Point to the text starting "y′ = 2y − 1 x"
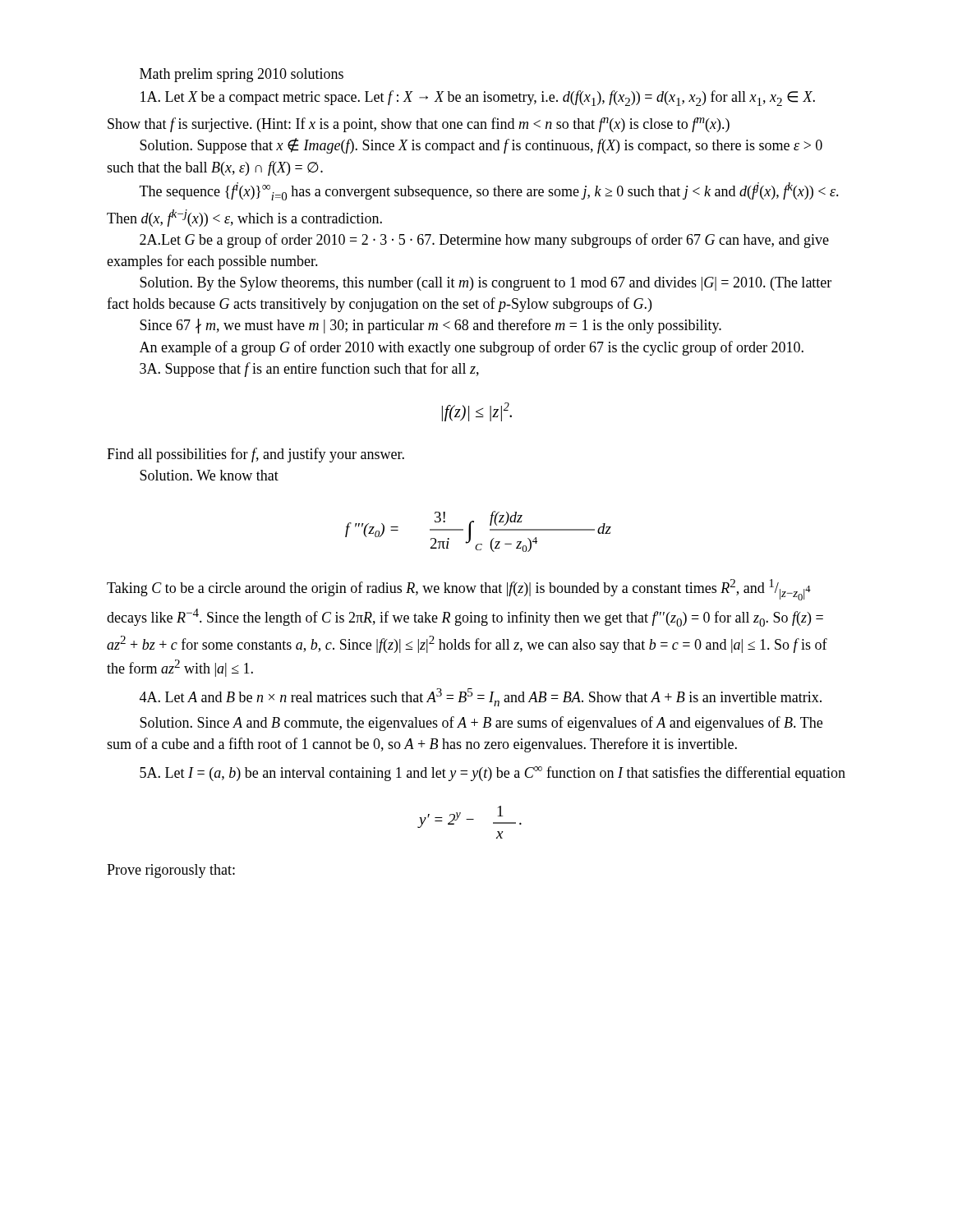 [476, 821]
